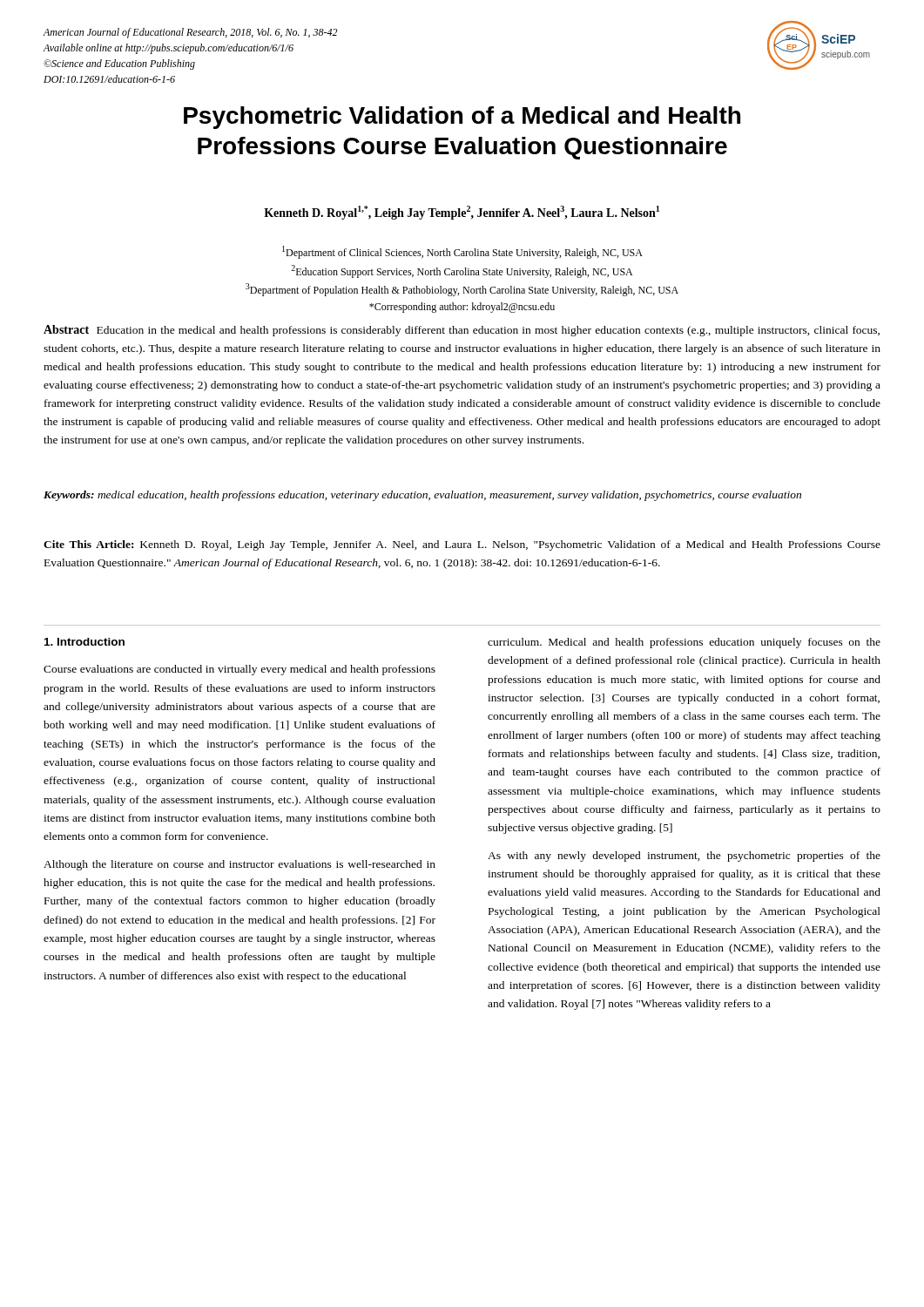This screenshot has height=1307, width=924.
Task: Find "1. Introduction" on this page
Action: click(x=84, y=642)
